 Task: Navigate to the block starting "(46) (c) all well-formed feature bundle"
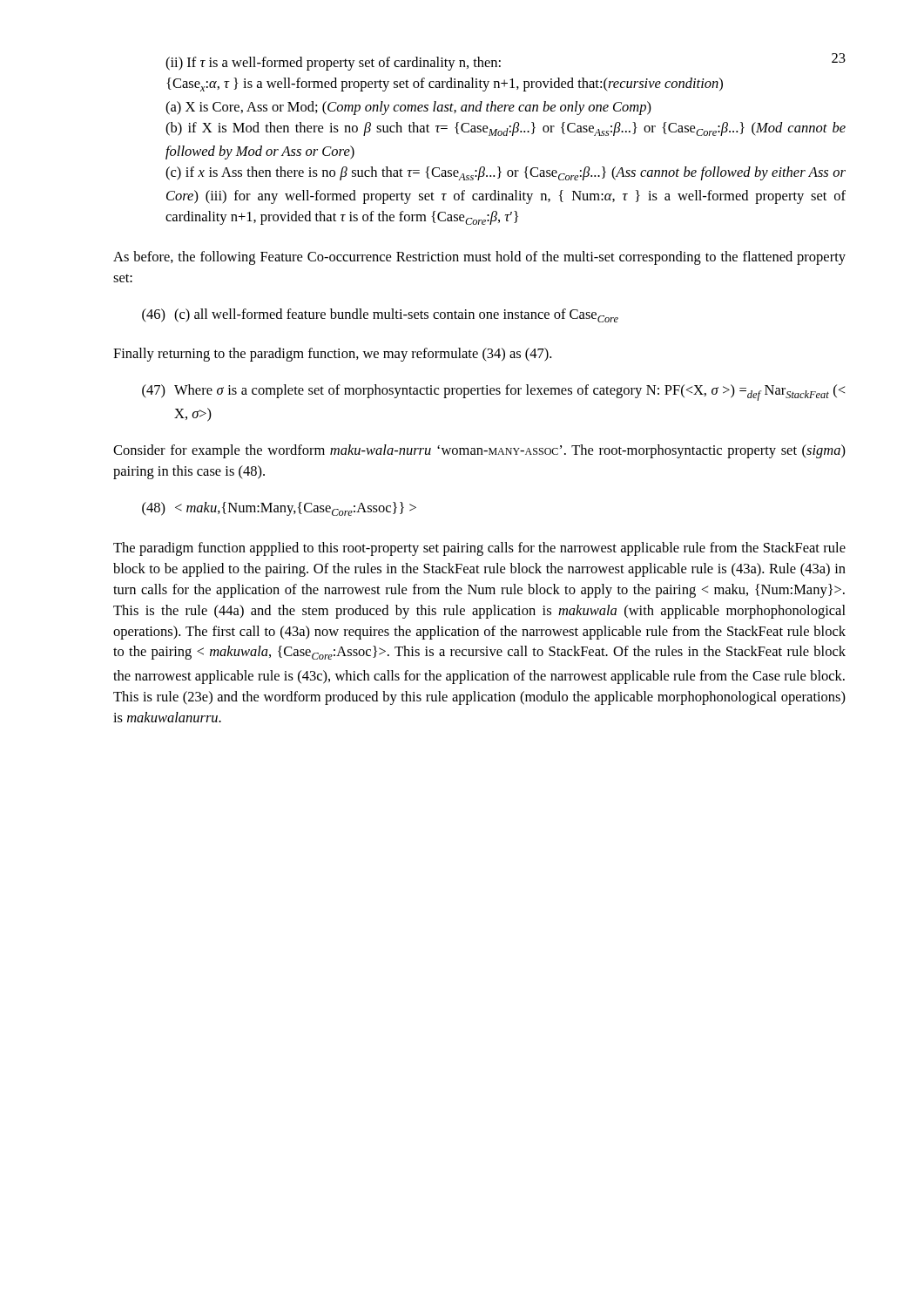479,316
